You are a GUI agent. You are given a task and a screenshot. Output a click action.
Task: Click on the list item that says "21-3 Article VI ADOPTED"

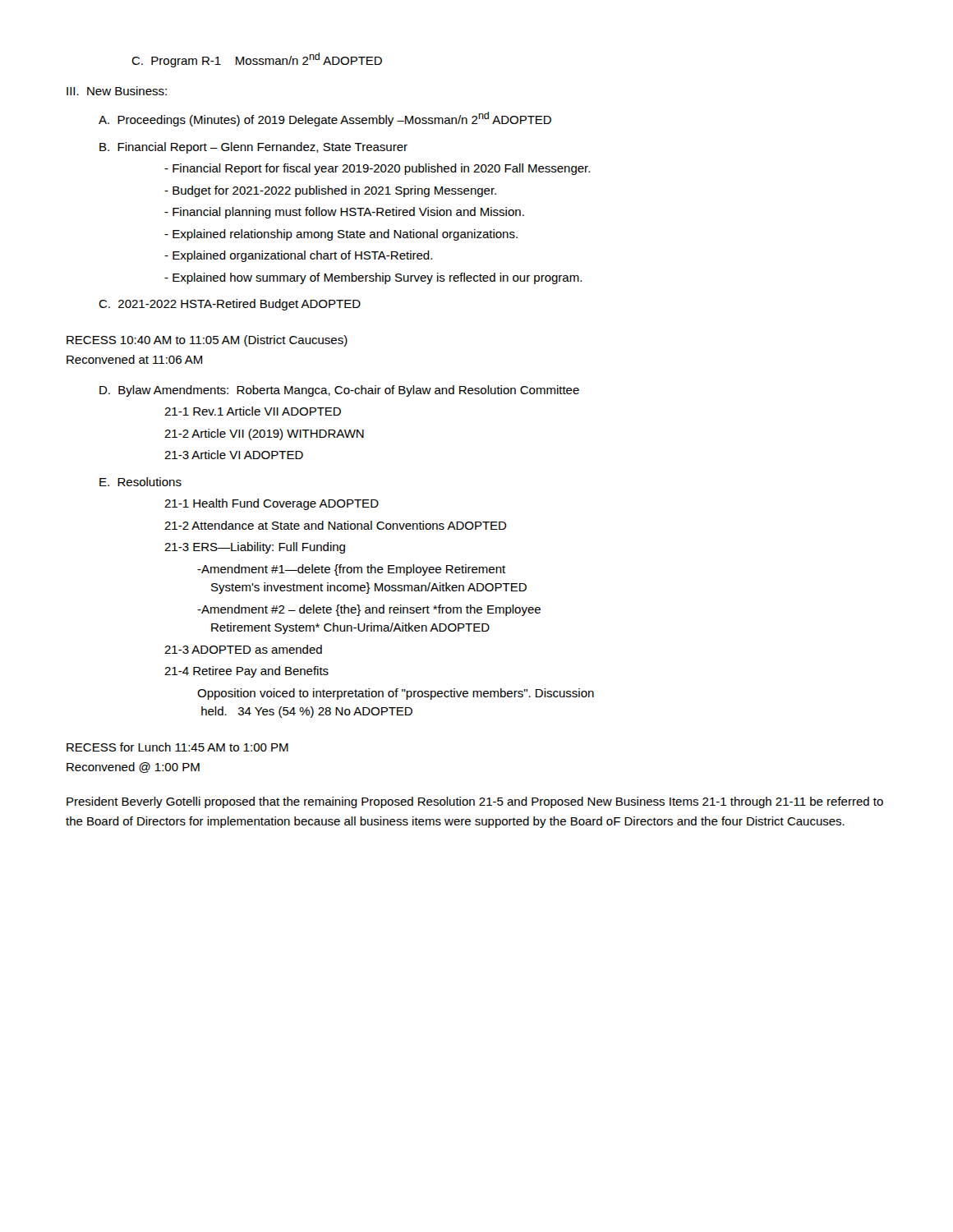pyautogui.click(x=234, y=455)
